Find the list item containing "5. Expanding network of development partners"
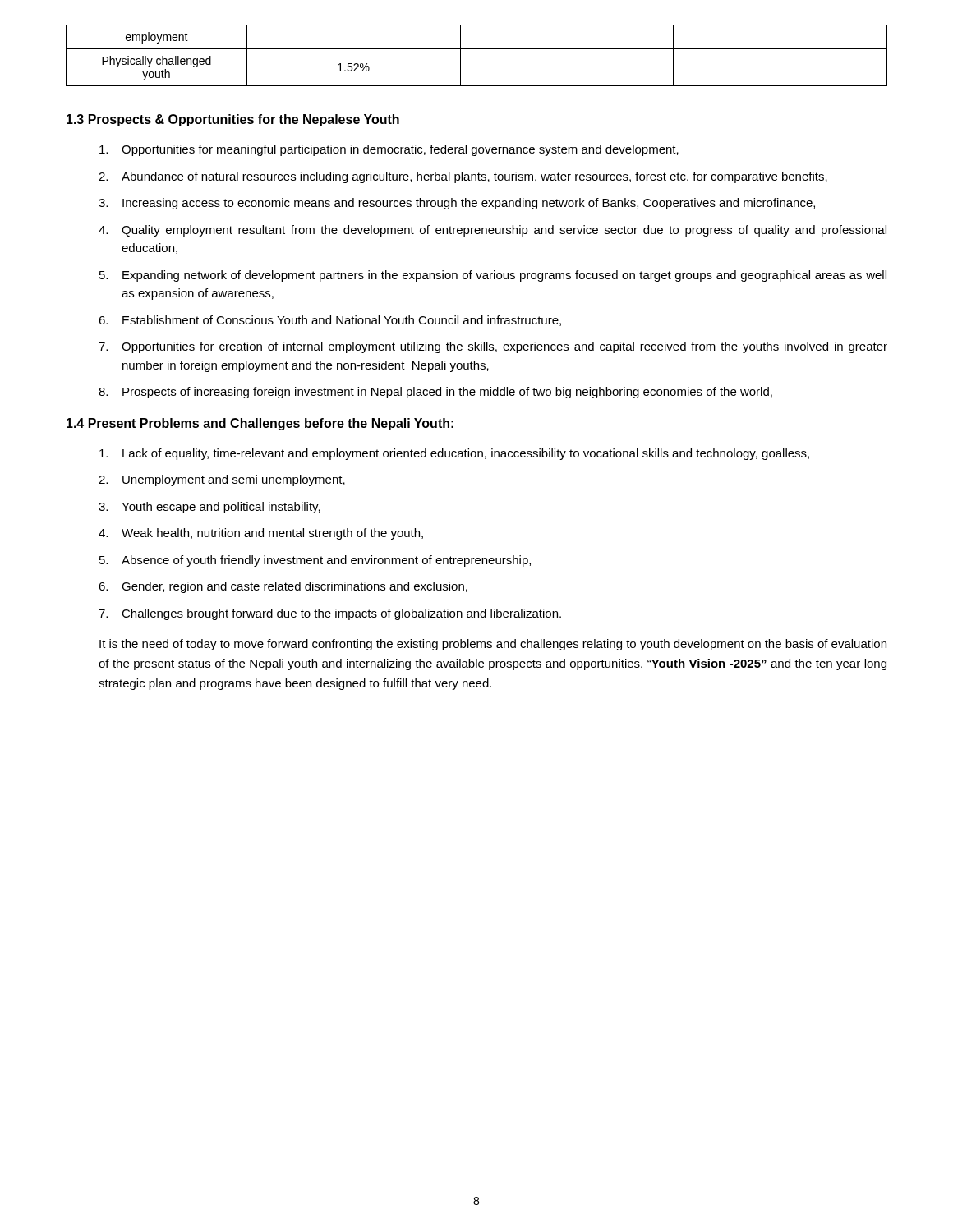The image size is (953, 1232). point(493,284)
